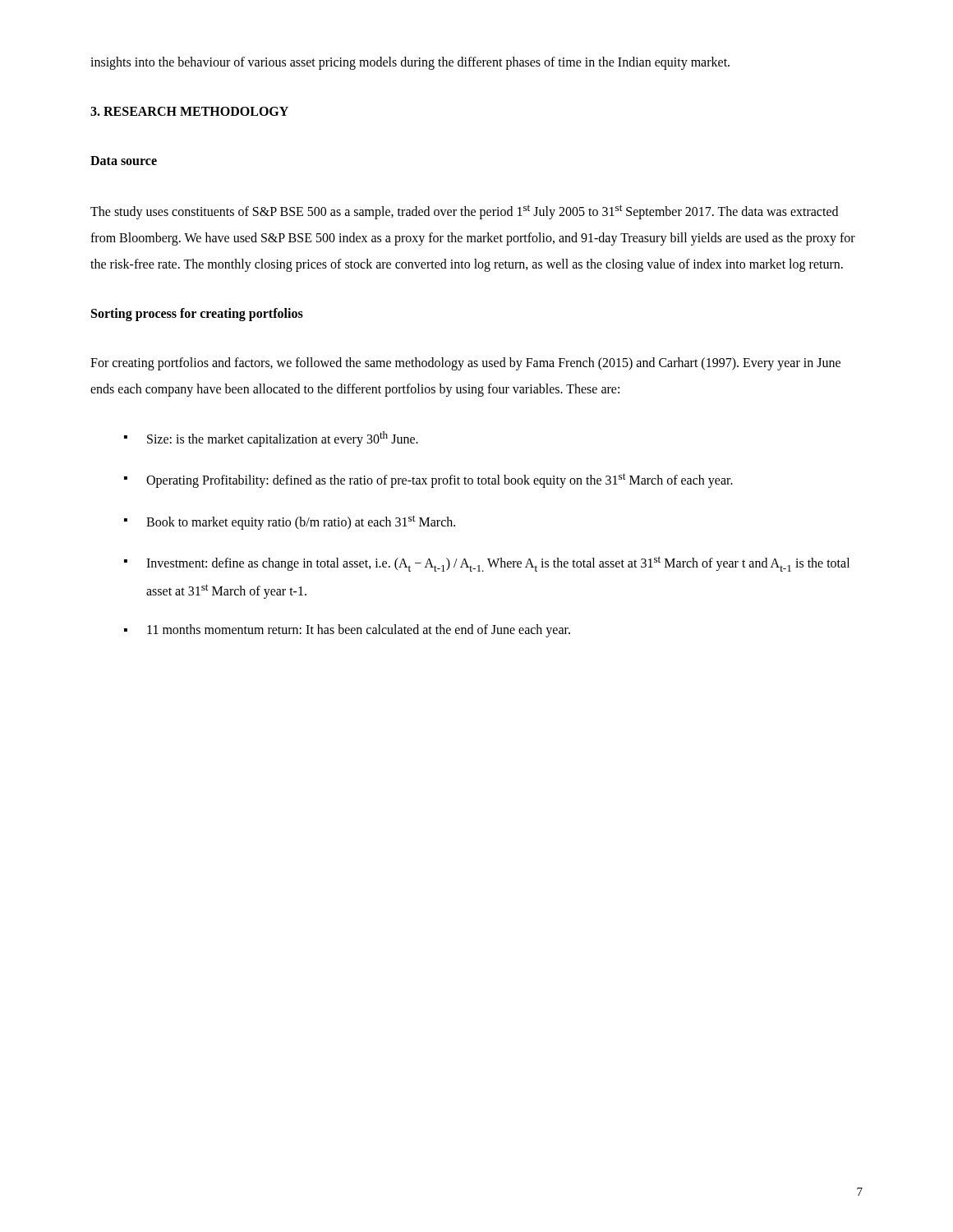Navigate to the block starting "The study uses constituents of S&P"
Viewport: 953px width, 1232px height.
click(x=476, y=238)
